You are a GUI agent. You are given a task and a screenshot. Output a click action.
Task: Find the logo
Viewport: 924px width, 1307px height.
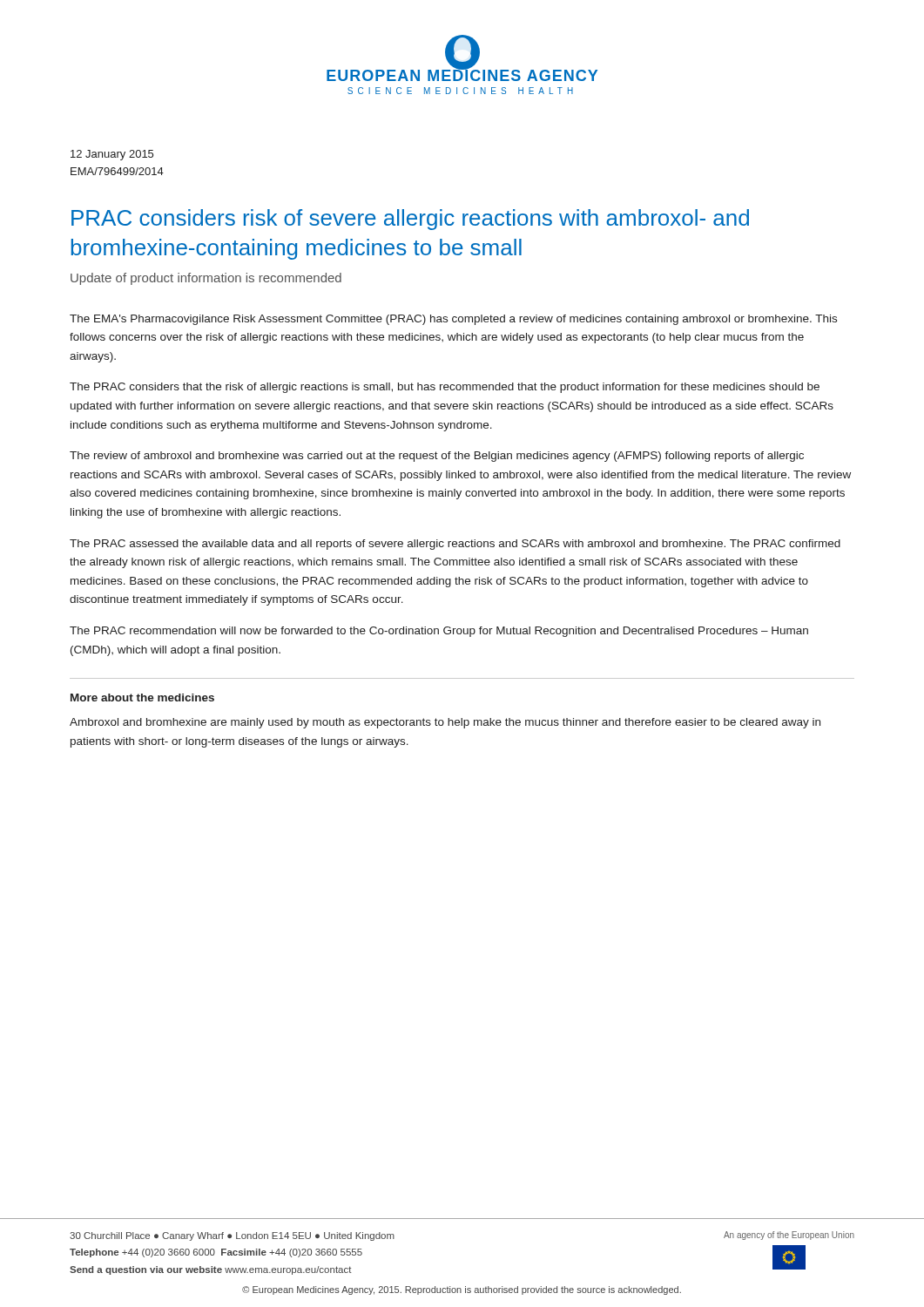click(x=462, y=61)
